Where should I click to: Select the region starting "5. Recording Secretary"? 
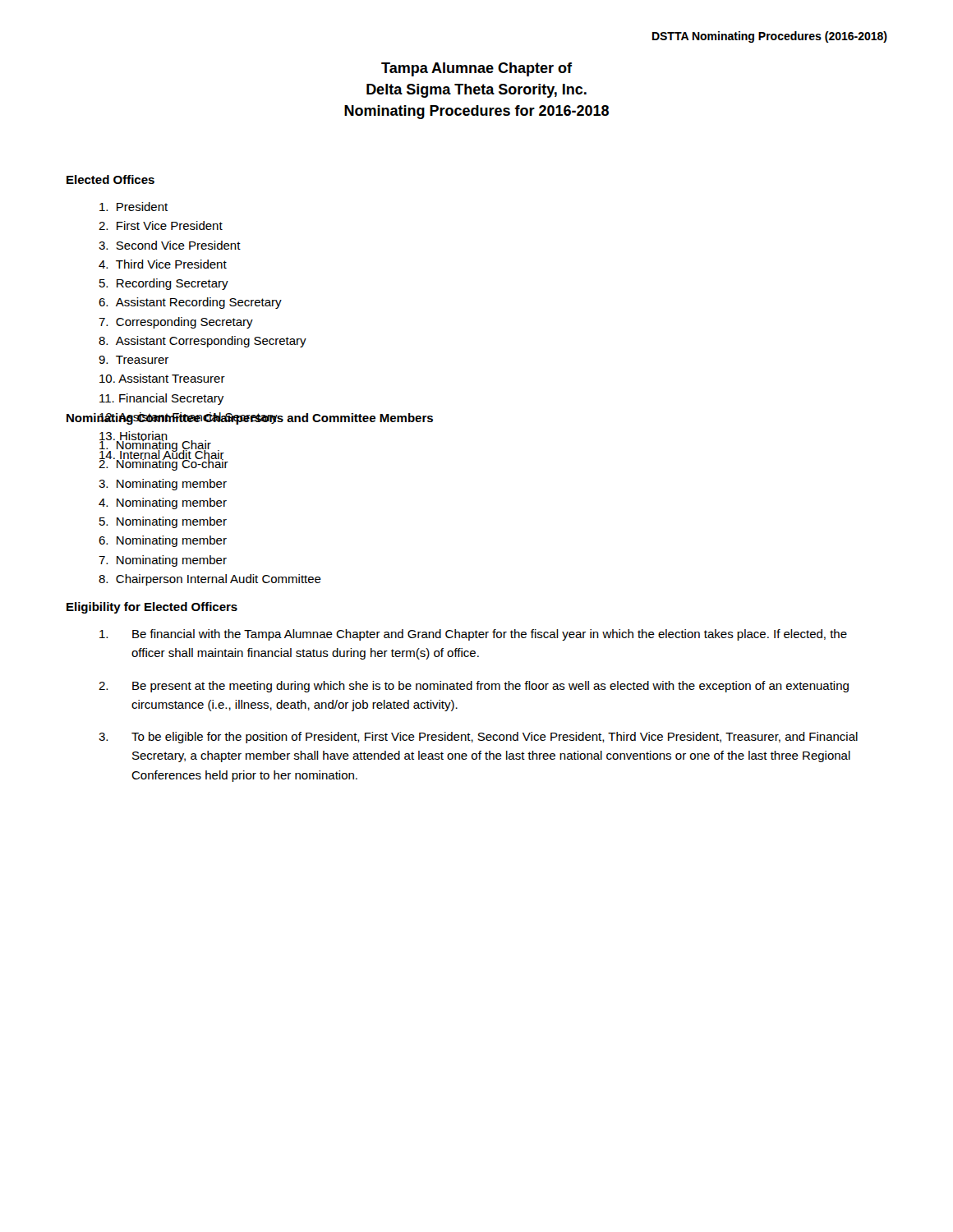[163, 283]
